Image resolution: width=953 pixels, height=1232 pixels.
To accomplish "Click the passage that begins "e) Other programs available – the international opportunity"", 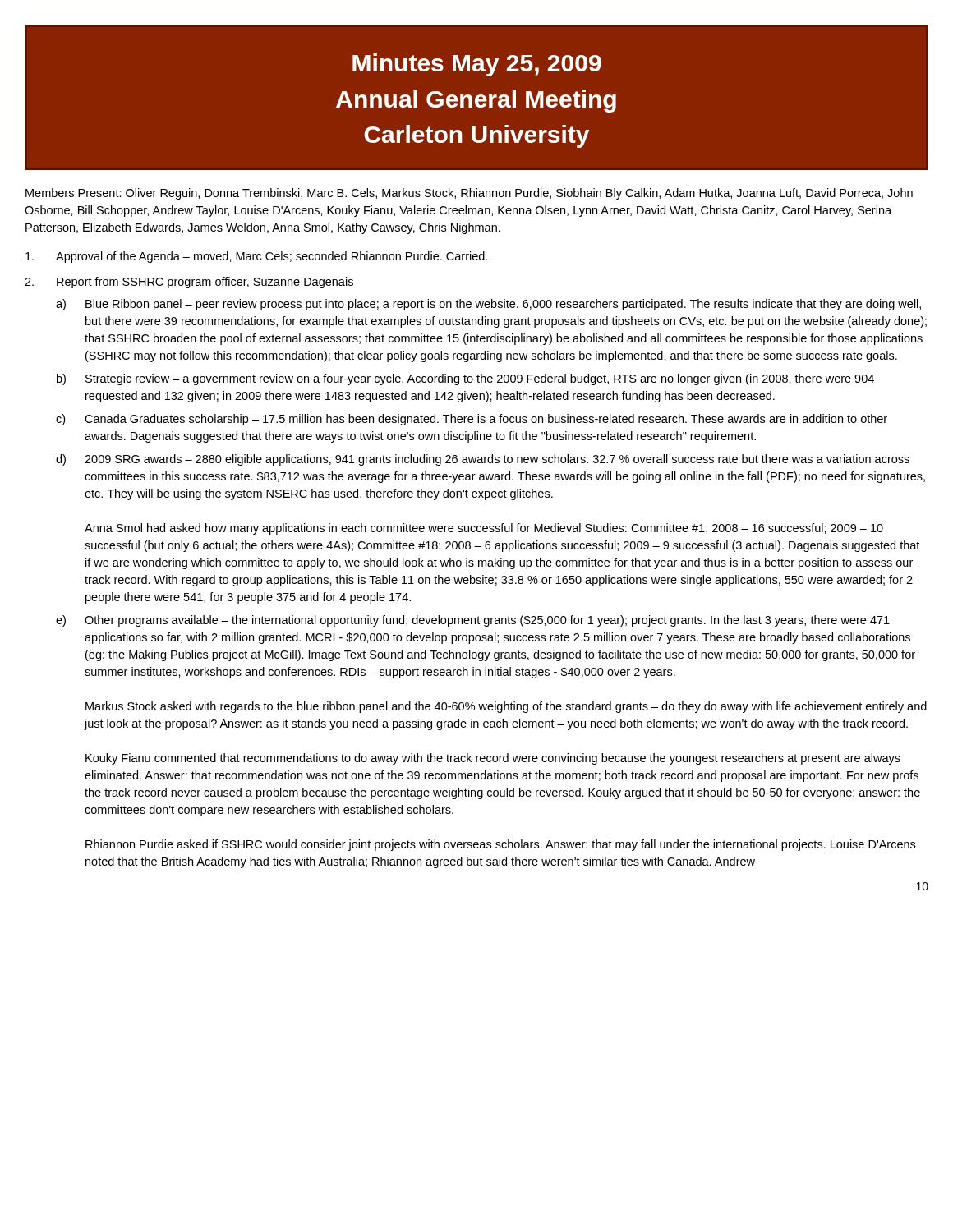I will 473,621.
